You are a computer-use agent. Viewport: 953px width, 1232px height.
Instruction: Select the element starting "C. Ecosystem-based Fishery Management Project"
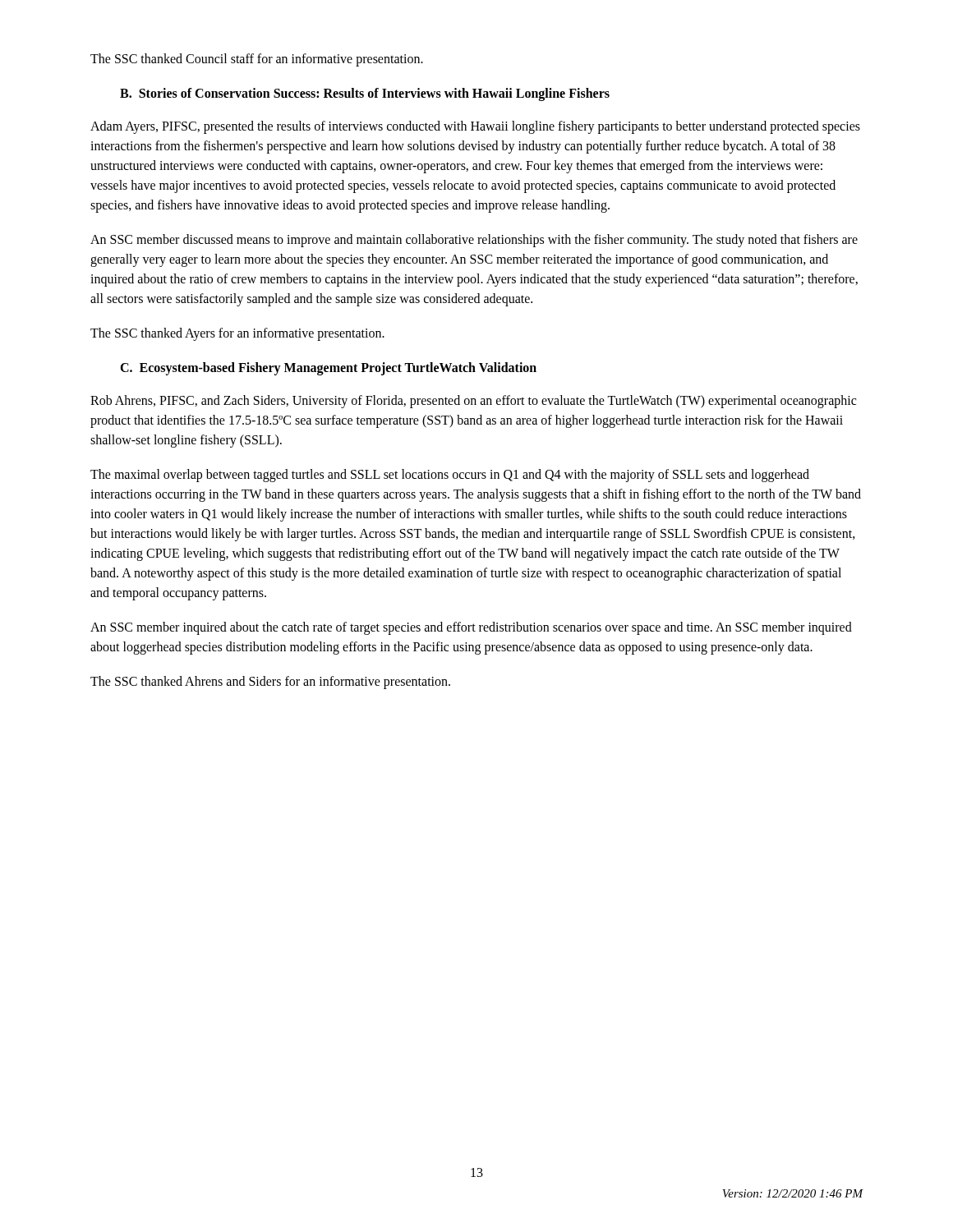[328, 368]
